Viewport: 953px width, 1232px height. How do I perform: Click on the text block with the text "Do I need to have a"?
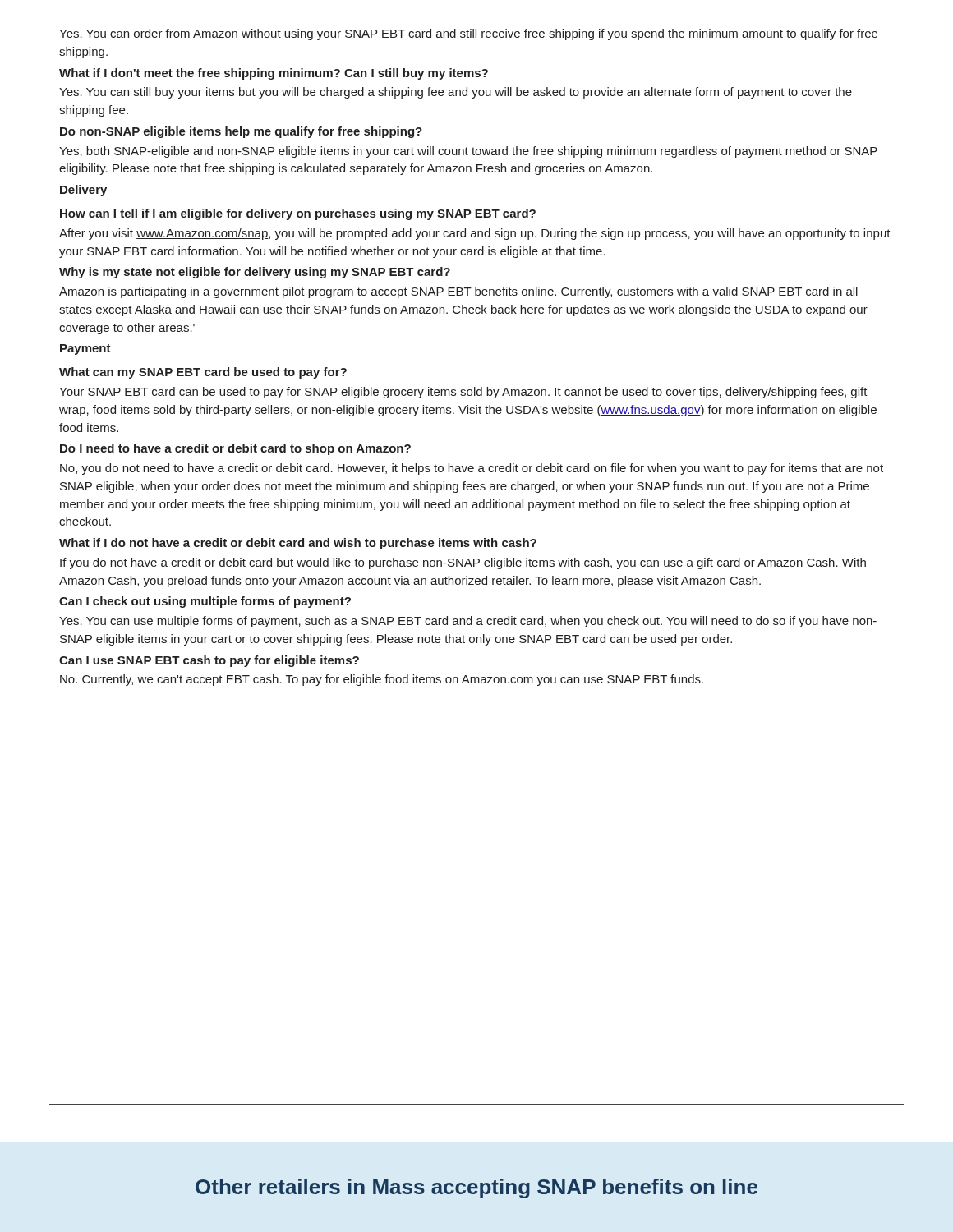(x=476, y=485)
